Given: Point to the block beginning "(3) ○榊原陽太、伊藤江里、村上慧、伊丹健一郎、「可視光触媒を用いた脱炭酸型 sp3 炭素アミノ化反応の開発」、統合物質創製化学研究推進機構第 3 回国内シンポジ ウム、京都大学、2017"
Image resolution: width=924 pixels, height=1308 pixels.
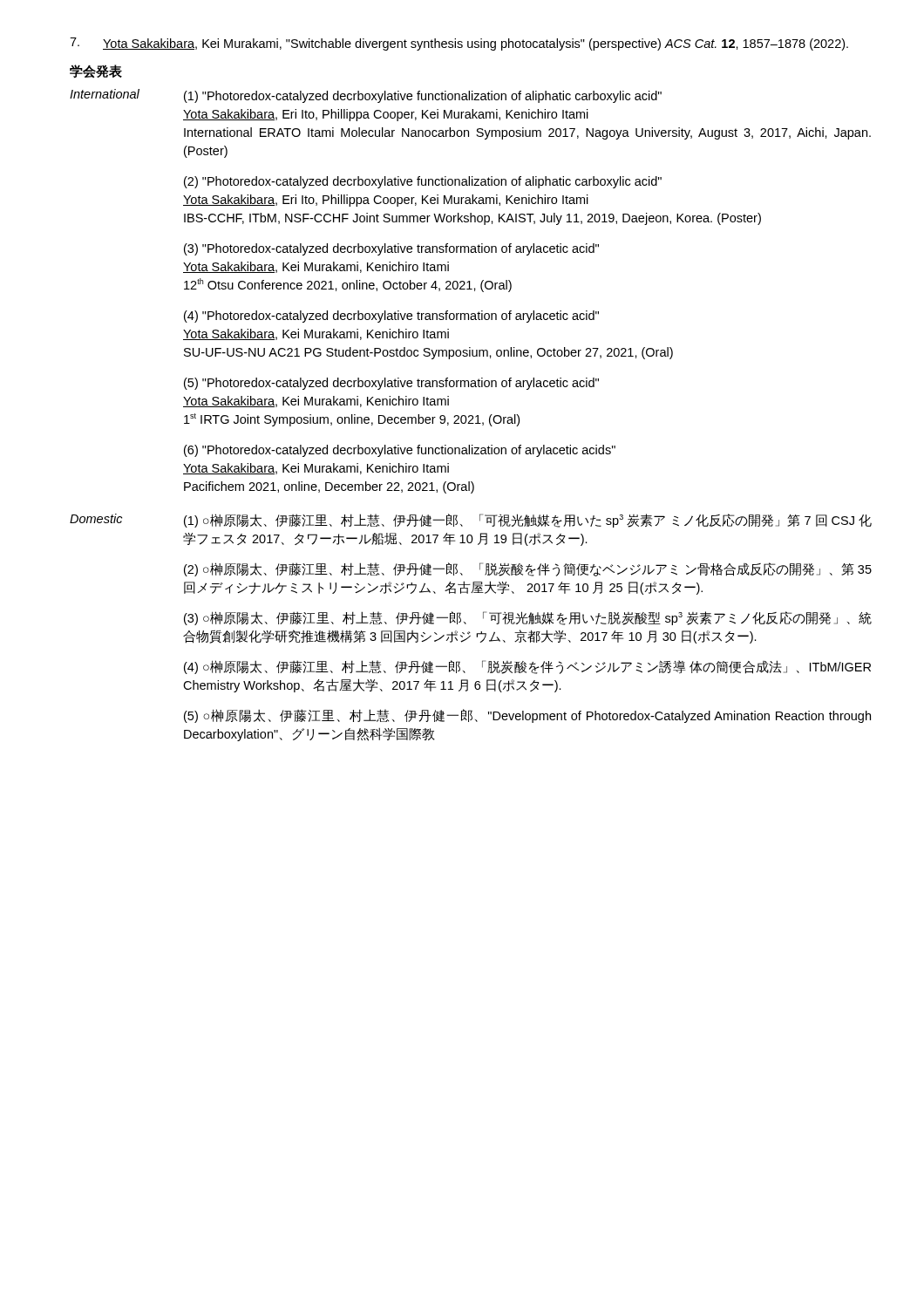Looking at the screenshot, I should (527, 627).
